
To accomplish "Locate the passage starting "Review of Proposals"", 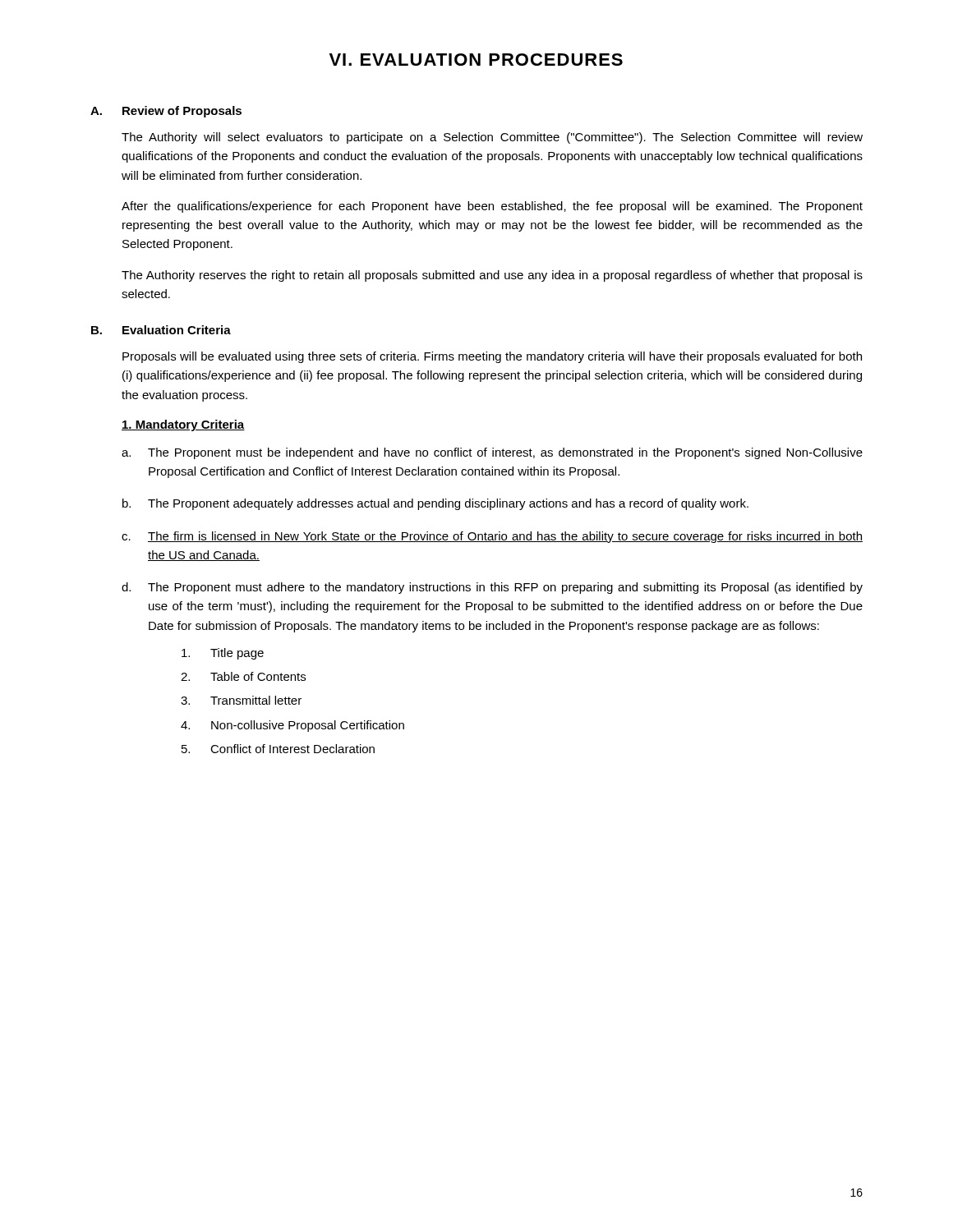I will pyautogui.click(x=182, y=110).
